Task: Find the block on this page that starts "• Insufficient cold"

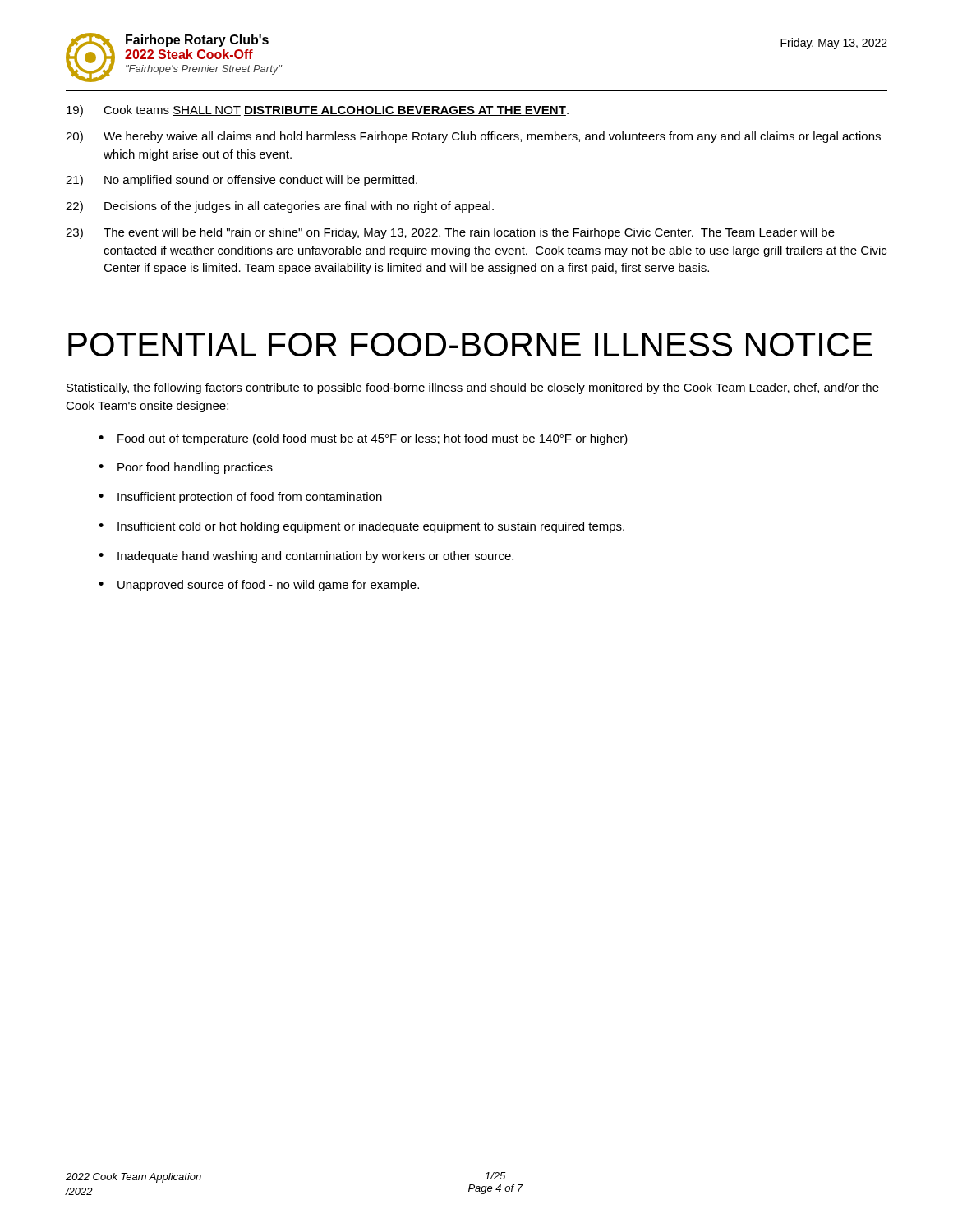Action: pyautogui.click(x=493, y=526)
